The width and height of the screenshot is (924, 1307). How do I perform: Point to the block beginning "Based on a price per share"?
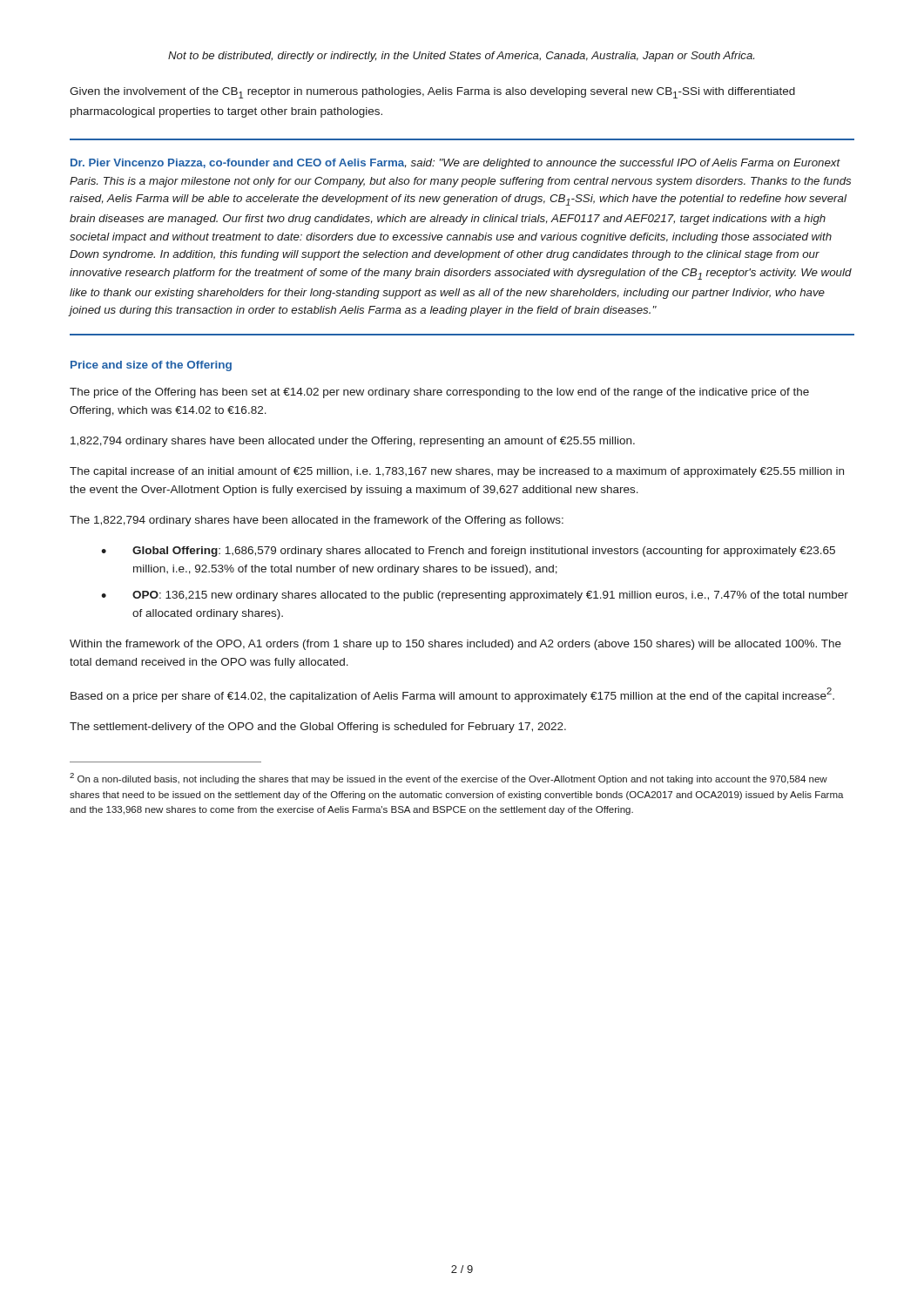click(x=452, y=694)
